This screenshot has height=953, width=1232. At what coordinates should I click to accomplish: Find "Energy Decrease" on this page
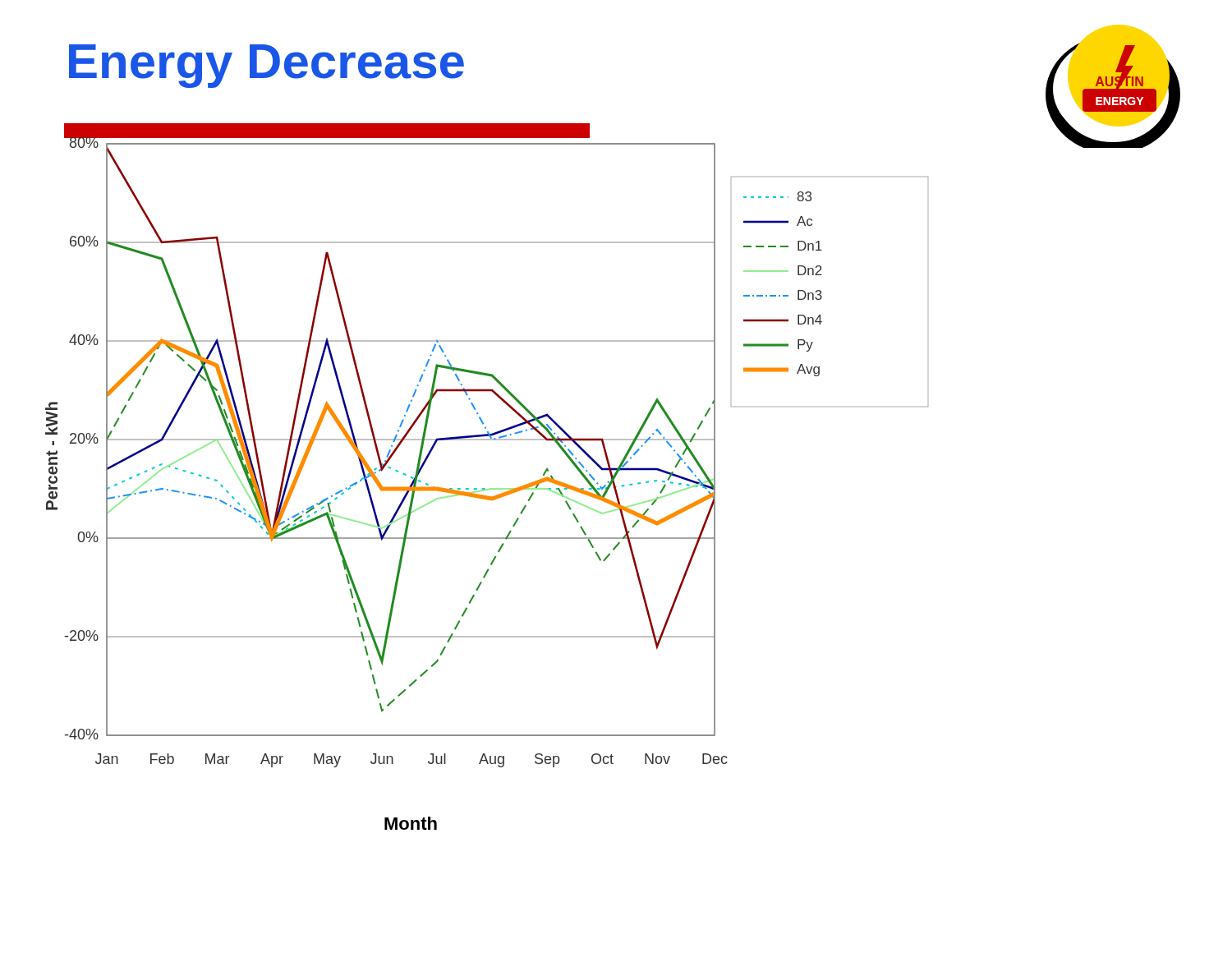(x=266, y=61)
